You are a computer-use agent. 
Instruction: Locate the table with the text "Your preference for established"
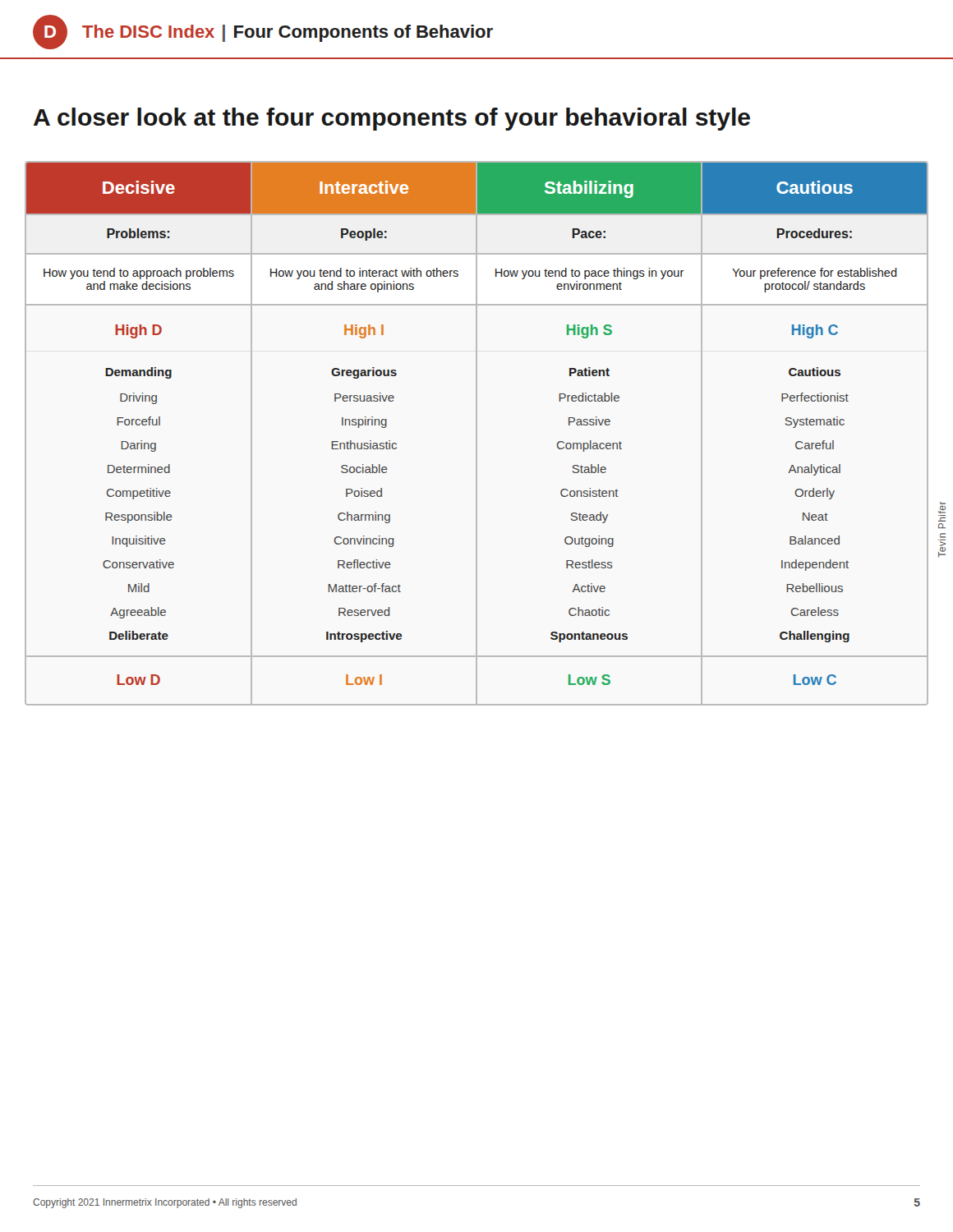click(476, 433)
